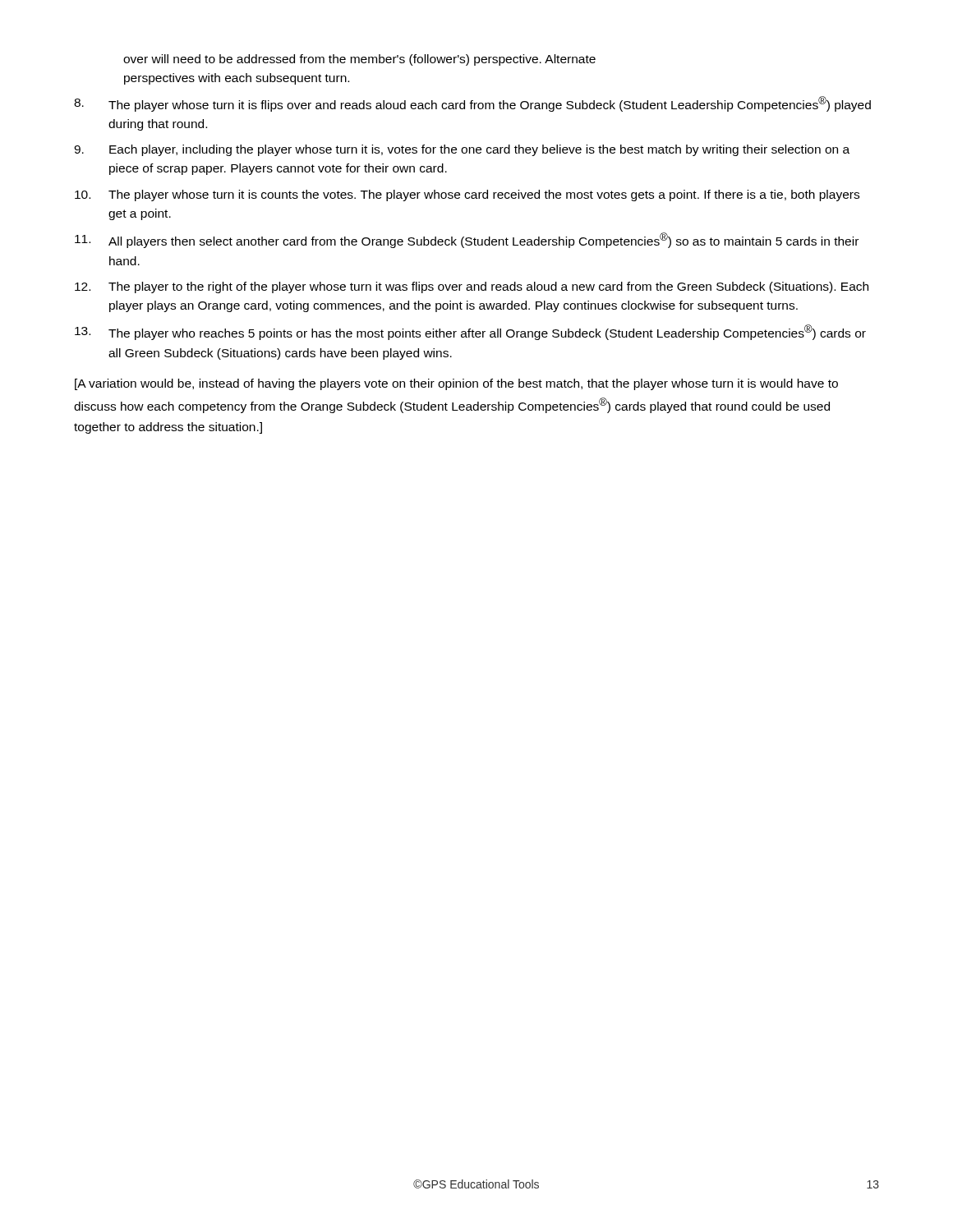
Task: Find the block on this page that starts "9. Each player, including the"
Action: [x=476, y=159]
